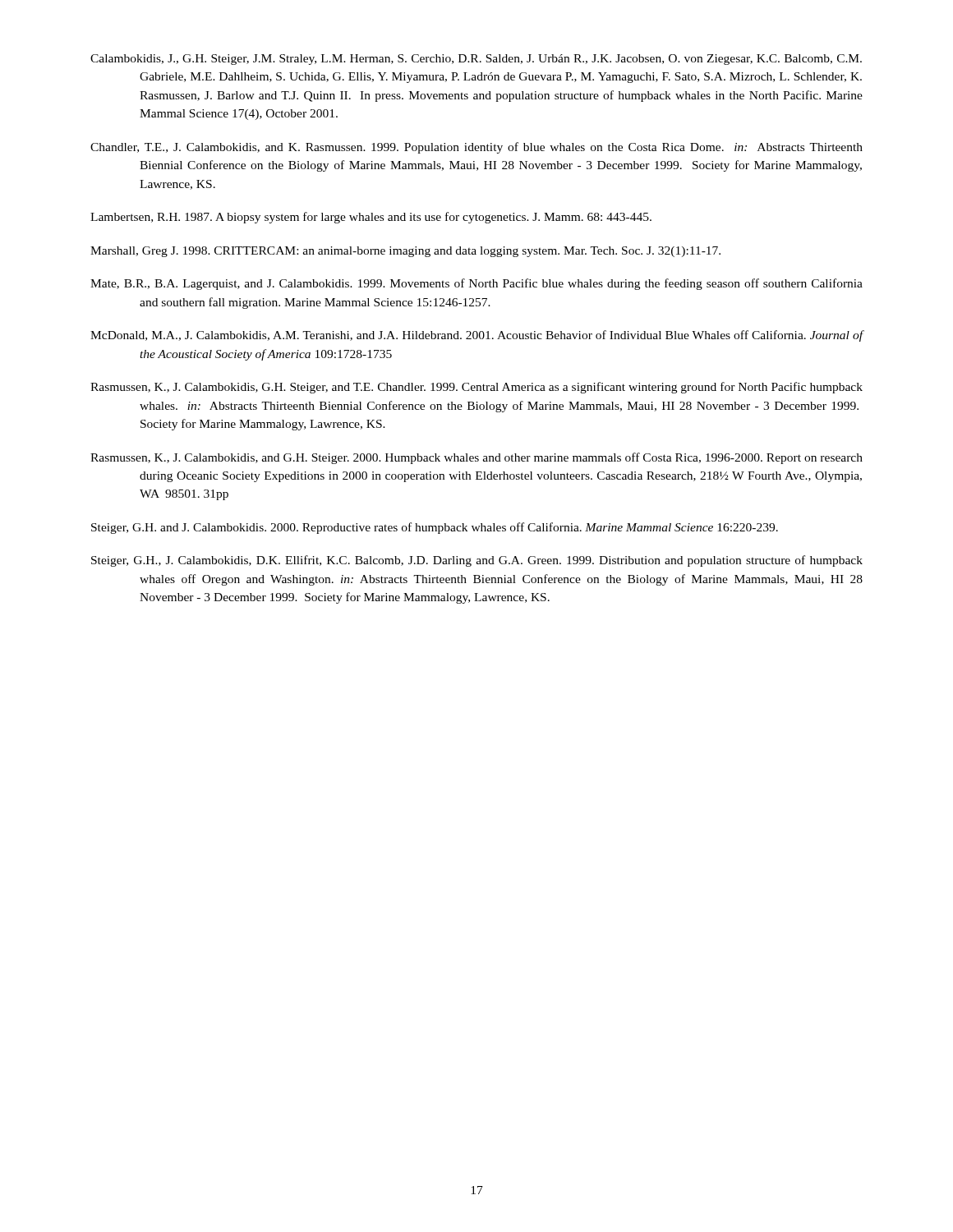Select the text starting "Mate, B.R., B.A. Lagerquist, and J. Calambokidis."

click(476, 292)
